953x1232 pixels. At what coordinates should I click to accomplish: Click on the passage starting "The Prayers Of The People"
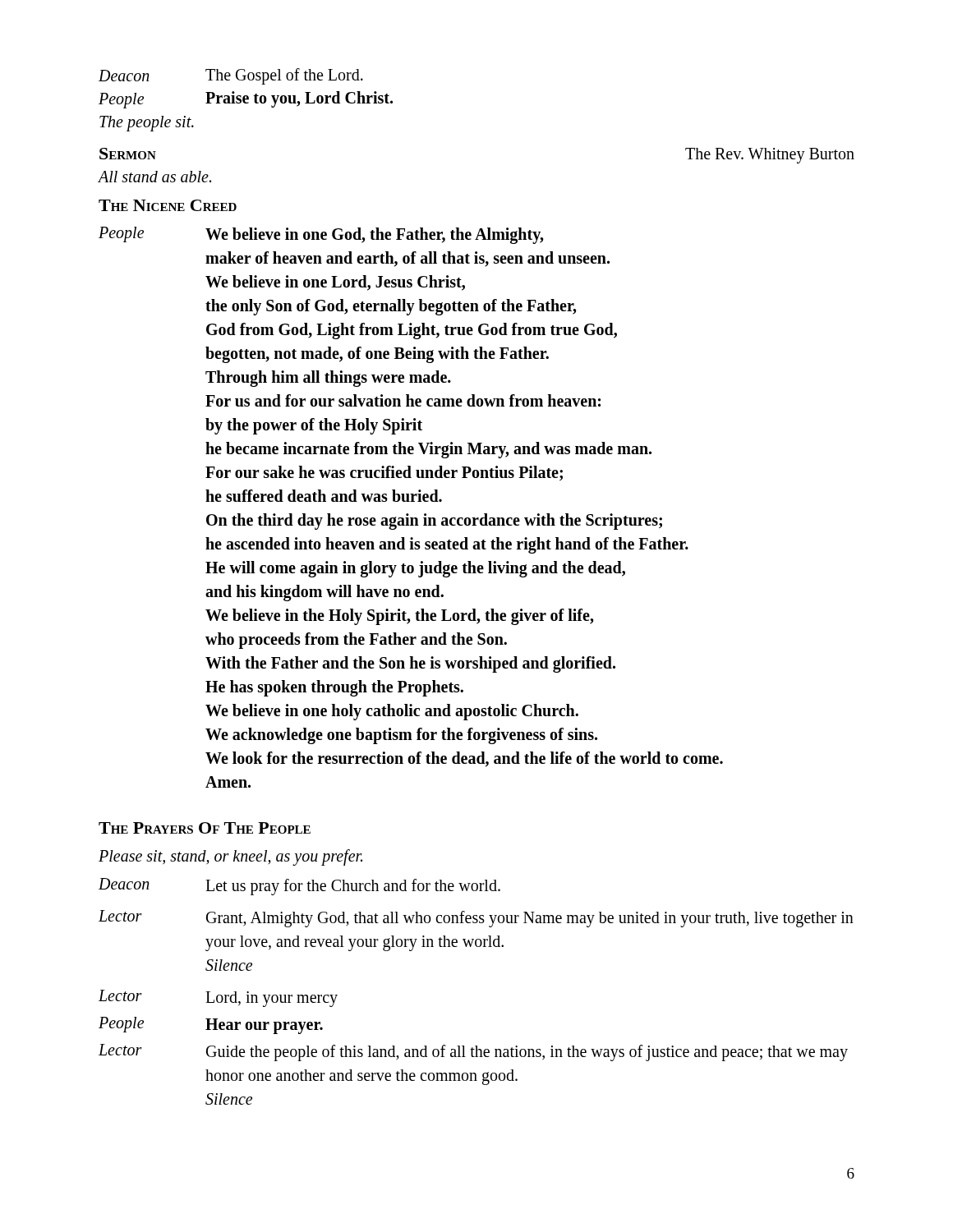click(205, 827)
